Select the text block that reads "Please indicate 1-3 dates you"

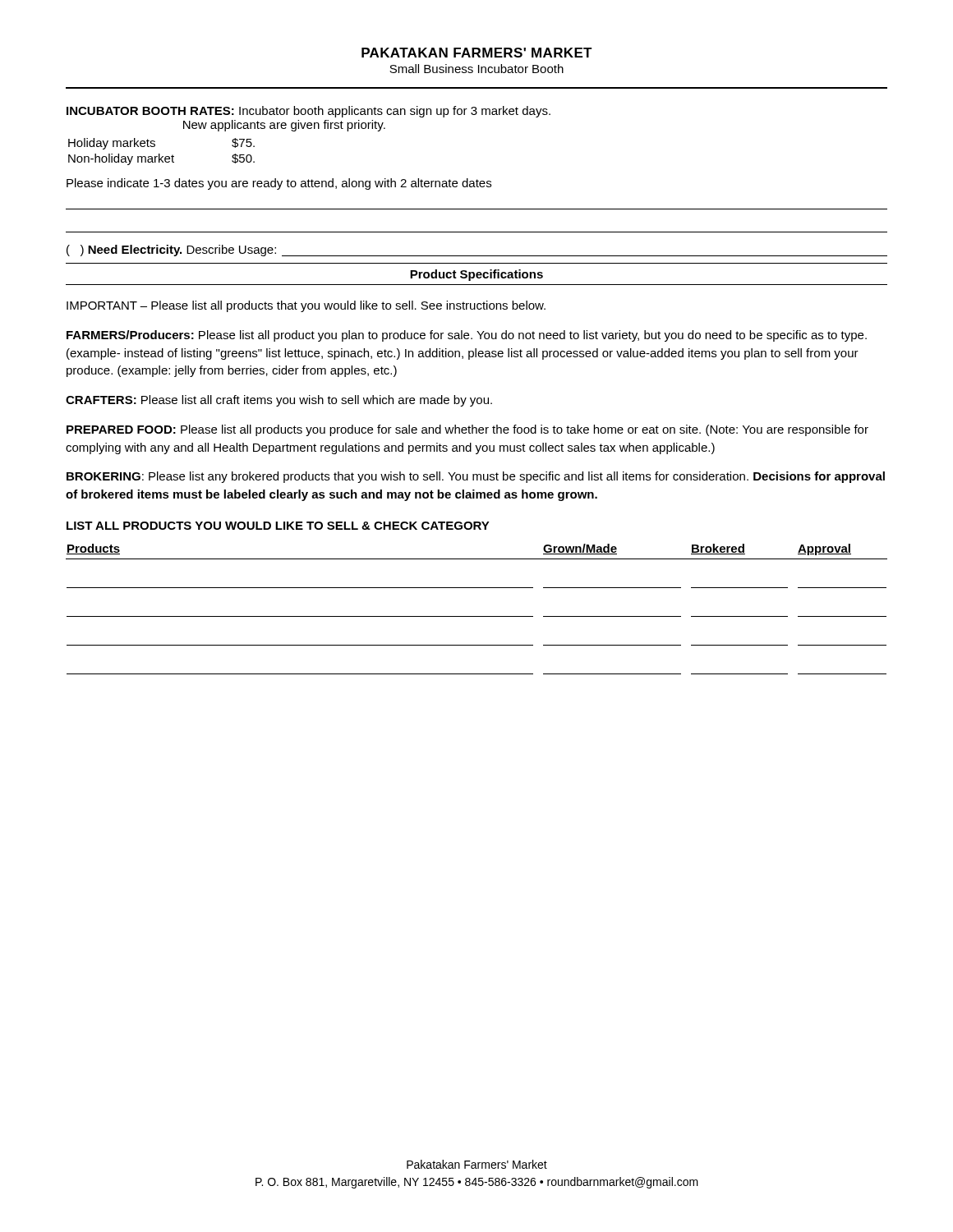click(x=279, y=183)
